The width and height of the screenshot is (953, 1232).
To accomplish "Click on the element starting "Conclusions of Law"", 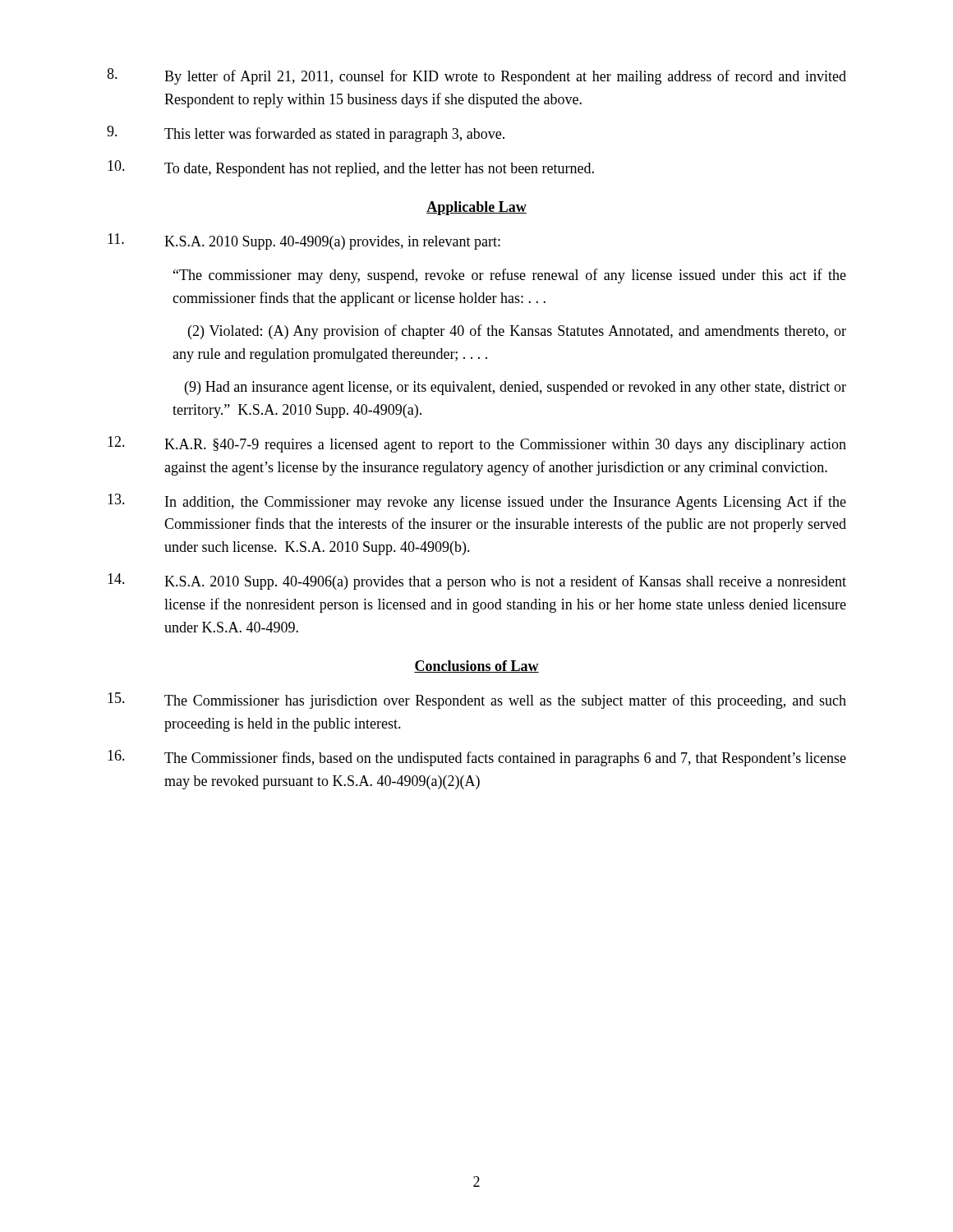I will (x=476, y=666).
